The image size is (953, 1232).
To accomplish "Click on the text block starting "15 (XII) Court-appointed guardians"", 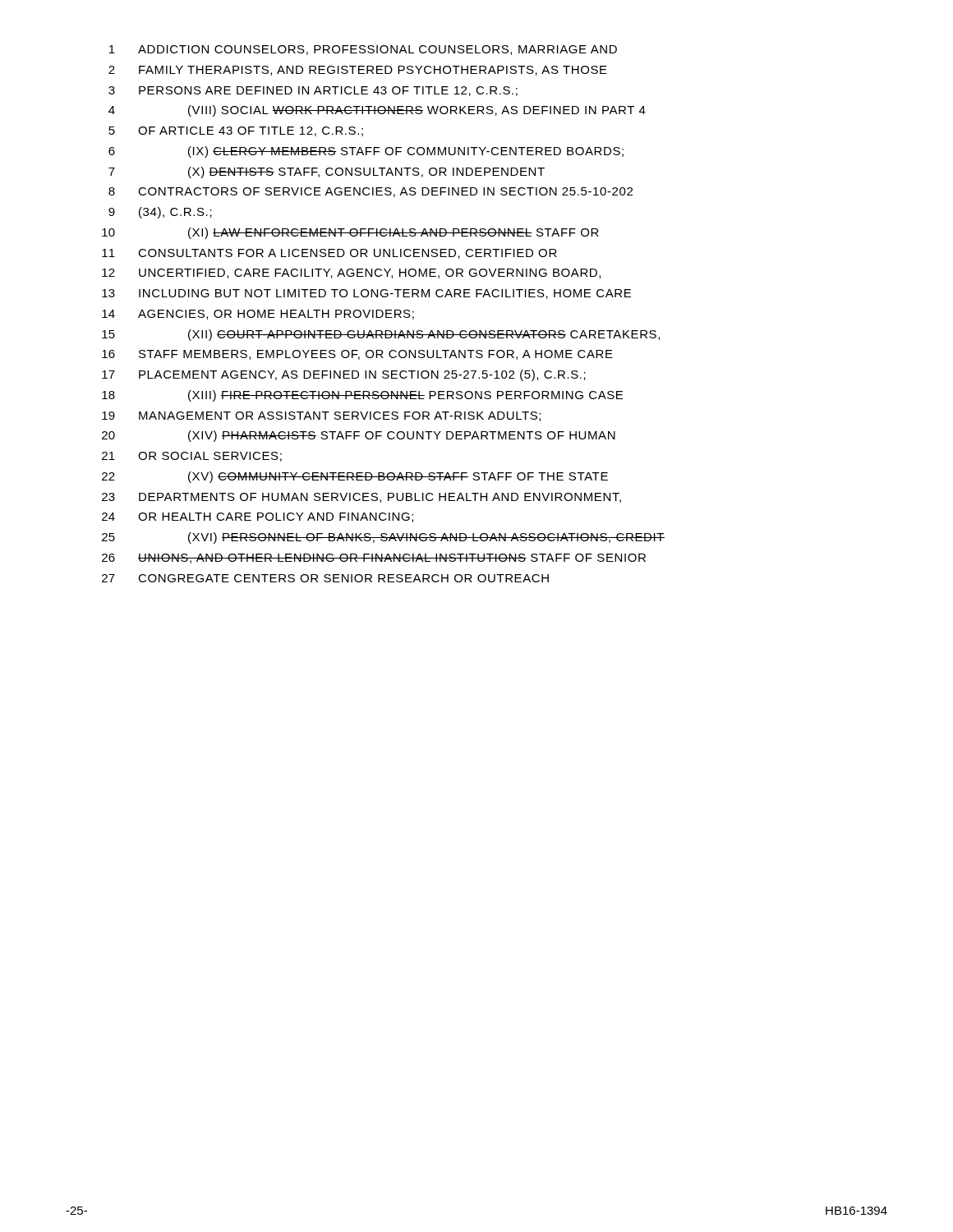I will 485,334.
